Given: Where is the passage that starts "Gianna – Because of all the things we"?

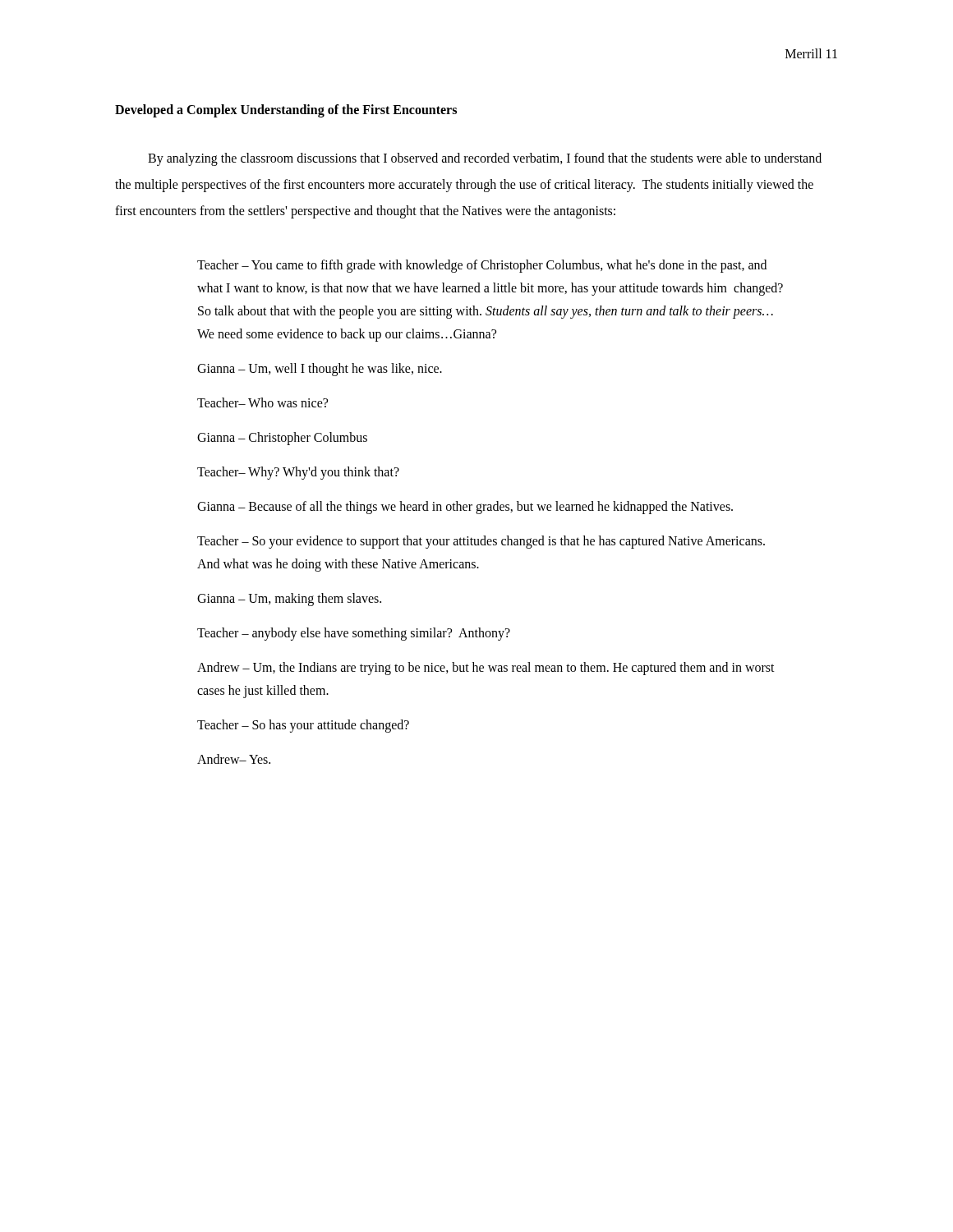Looking at the screenshot, I should [465, 506].
